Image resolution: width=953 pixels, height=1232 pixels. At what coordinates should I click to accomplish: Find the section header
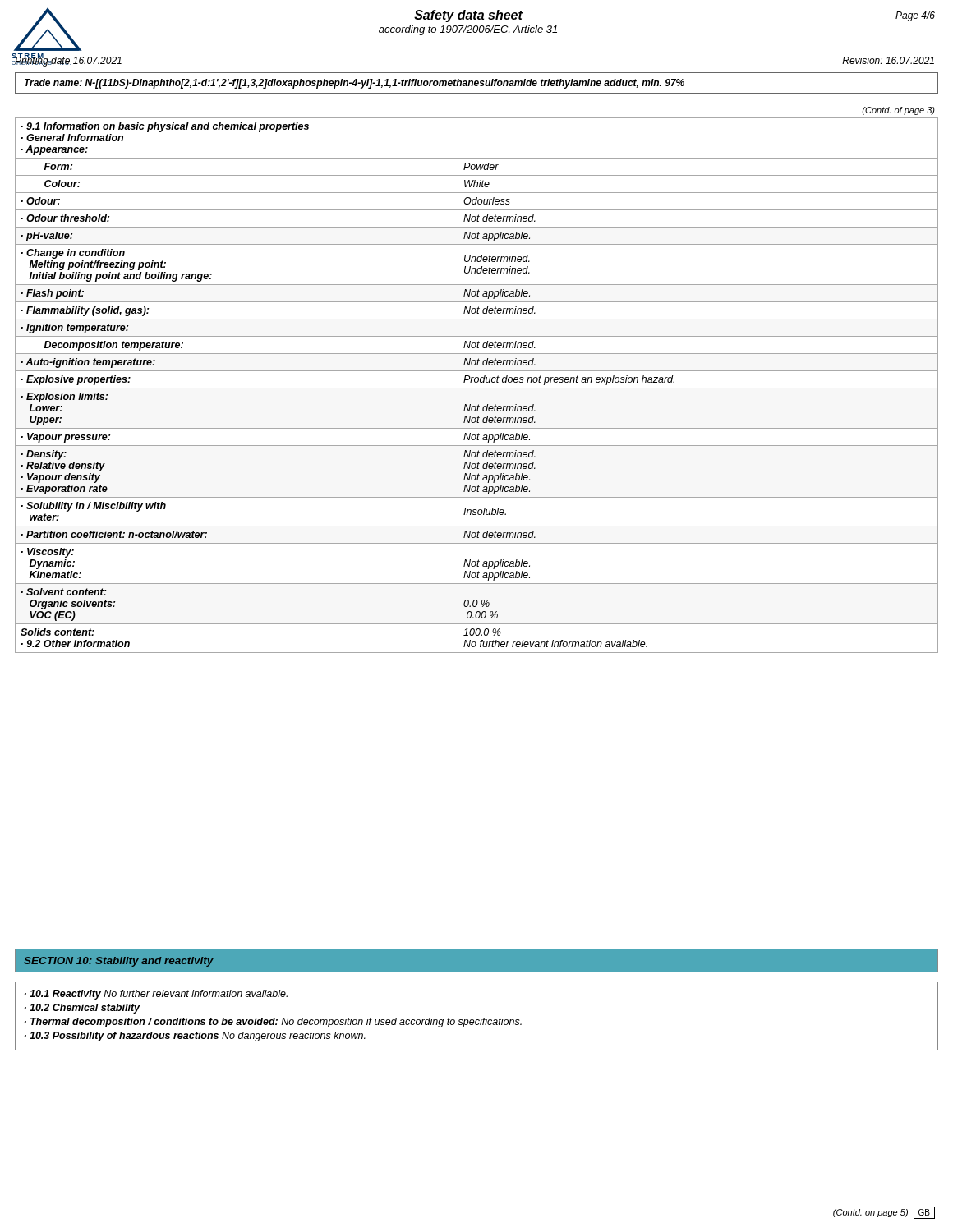pos(476,961)
